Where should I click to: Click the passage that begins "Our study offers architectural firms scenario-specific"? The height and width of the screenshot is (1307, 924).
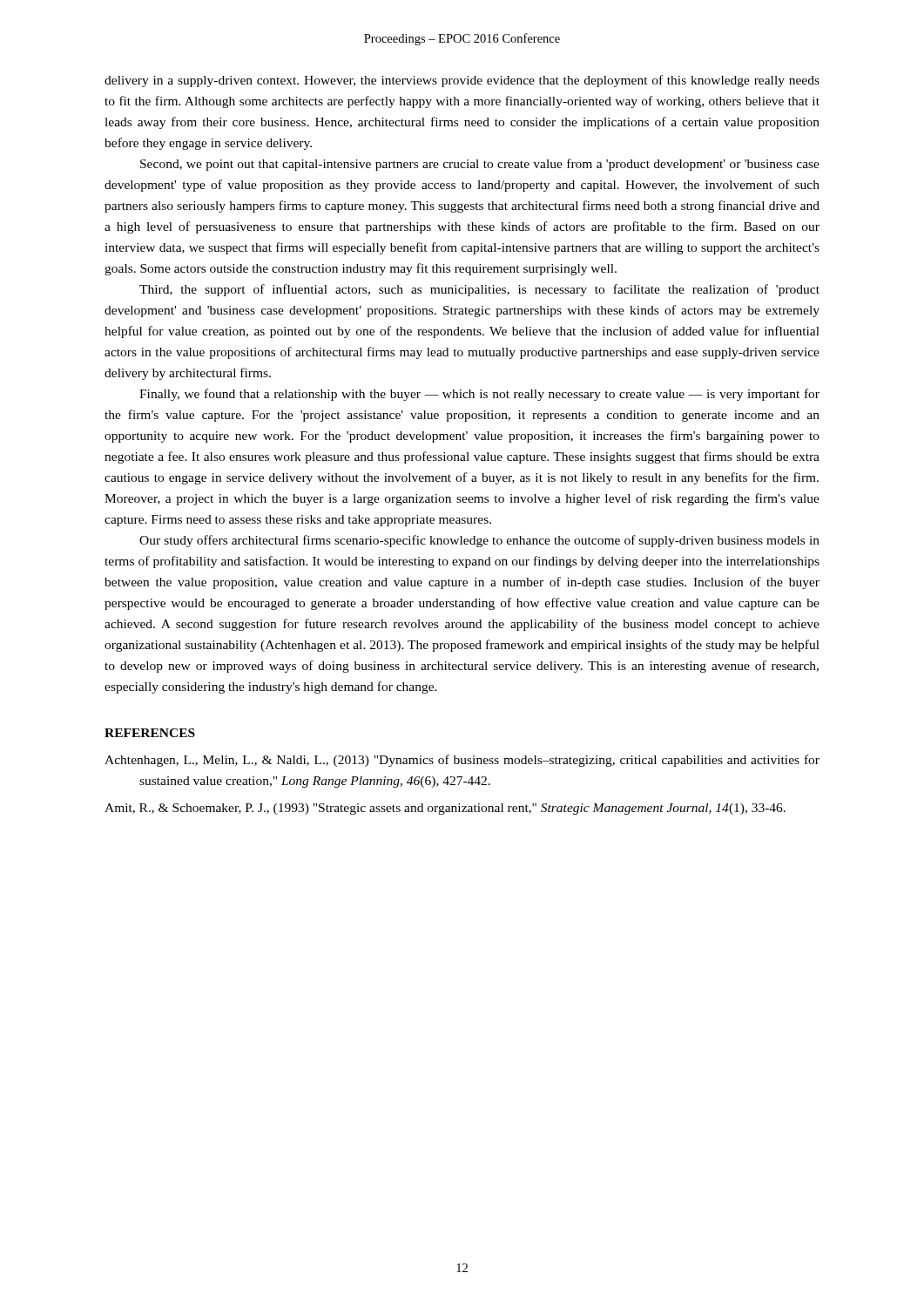[462, 614]
